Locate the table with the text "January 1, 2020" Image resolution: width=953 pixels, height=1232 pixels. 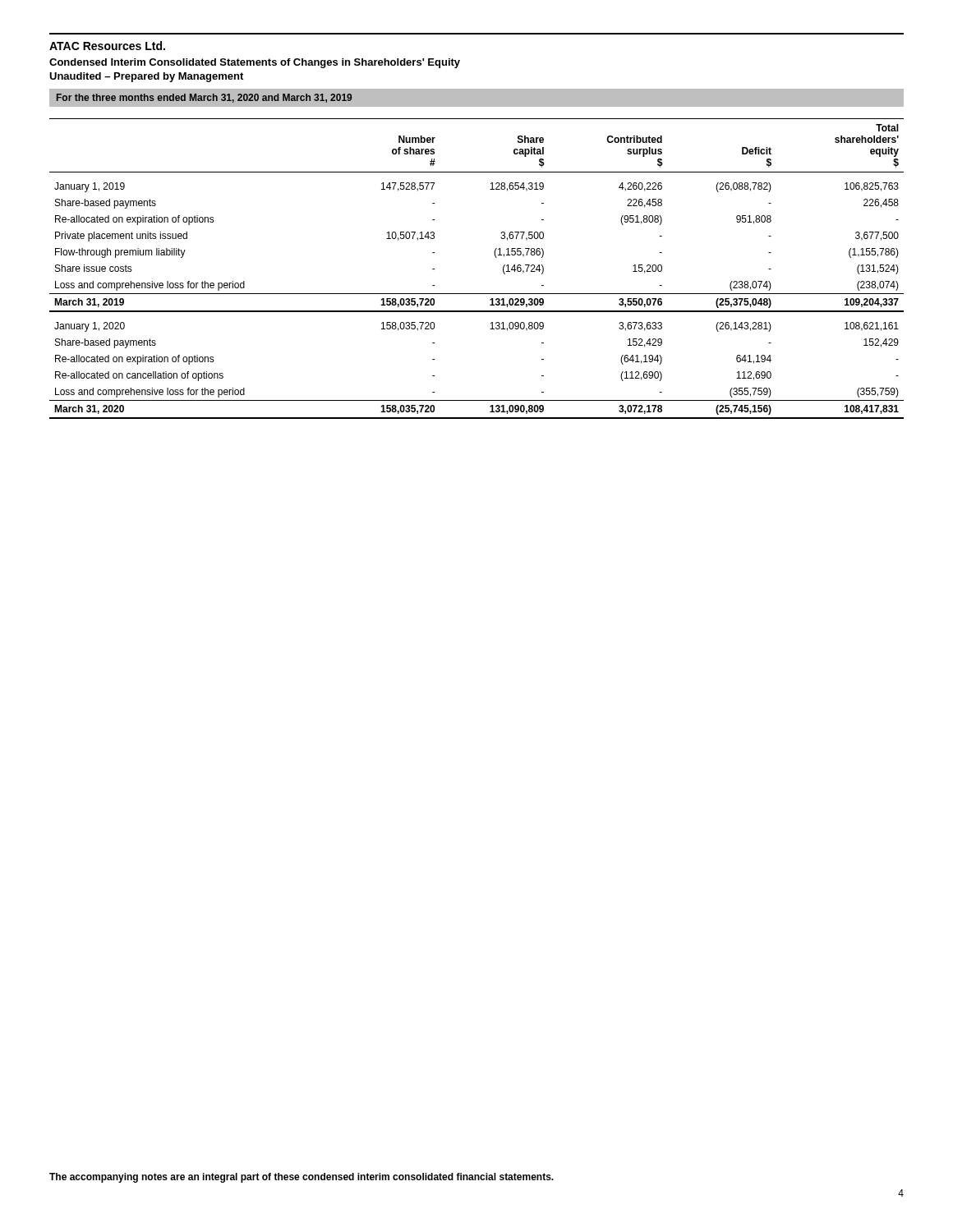click(x=476, y=269)
